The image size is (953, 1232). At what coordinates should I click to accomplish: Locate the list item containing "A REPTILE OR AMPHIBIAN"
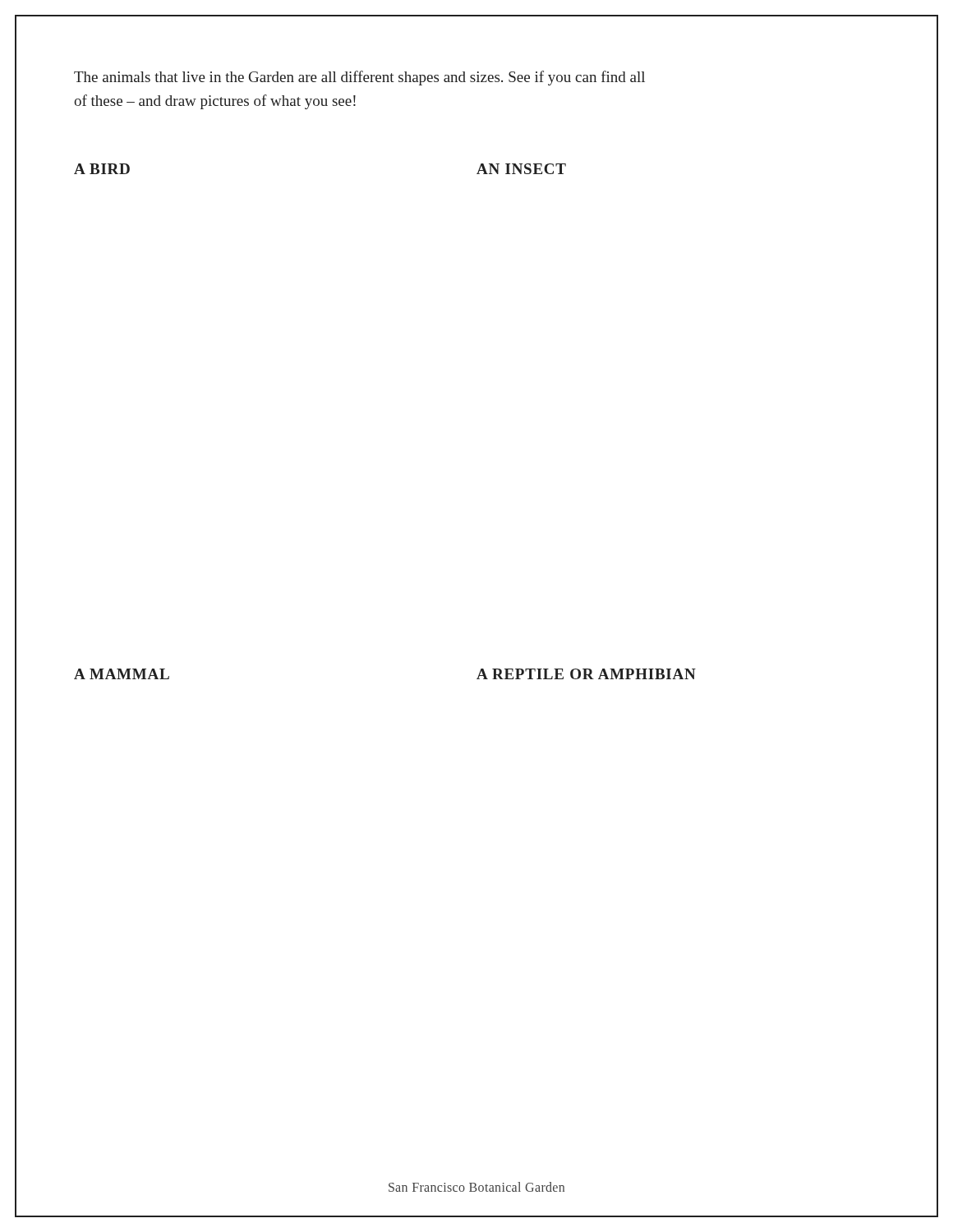pos(586,674)
